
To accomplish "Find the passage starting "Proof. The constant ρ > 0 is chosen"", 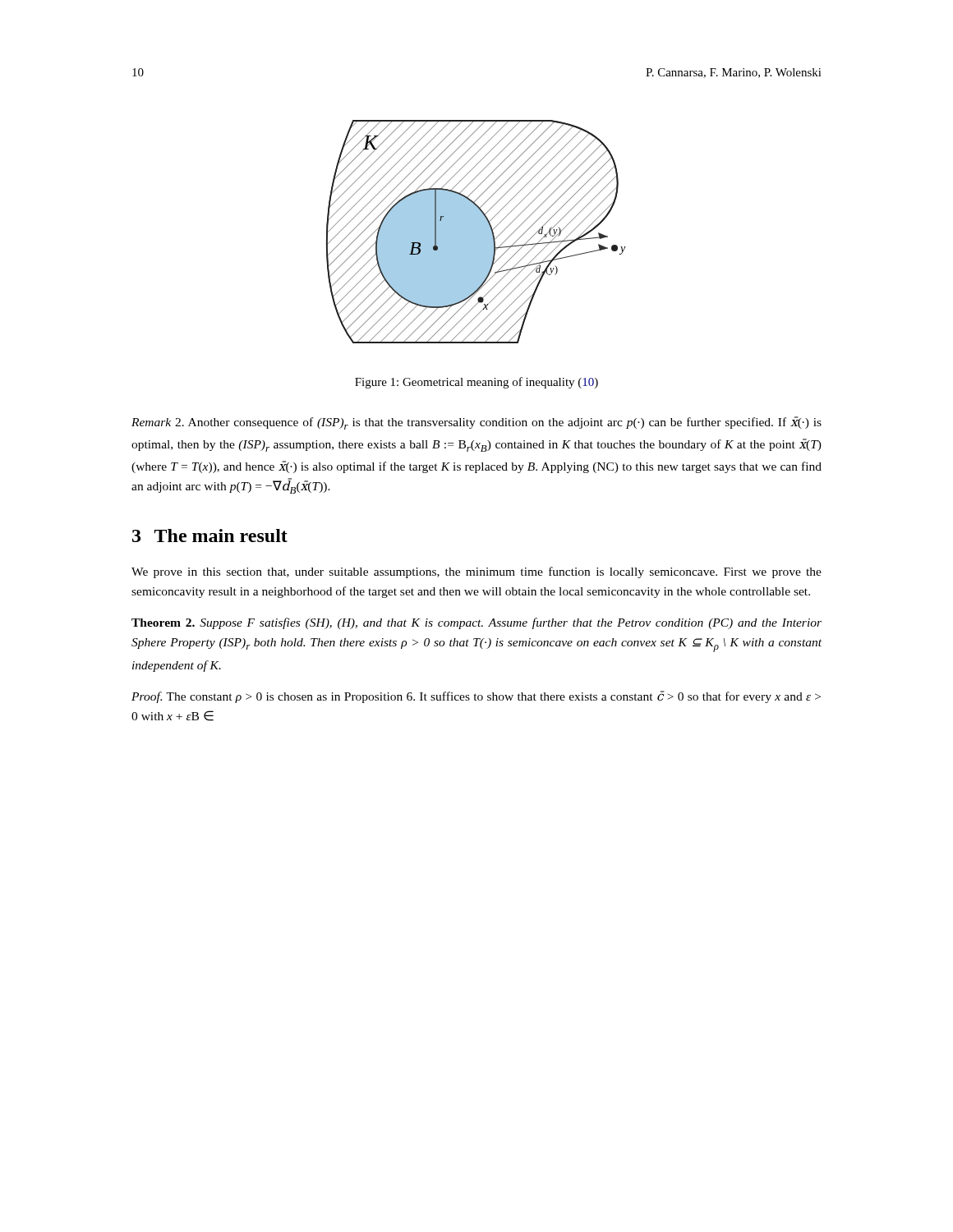I will point(476,706).
